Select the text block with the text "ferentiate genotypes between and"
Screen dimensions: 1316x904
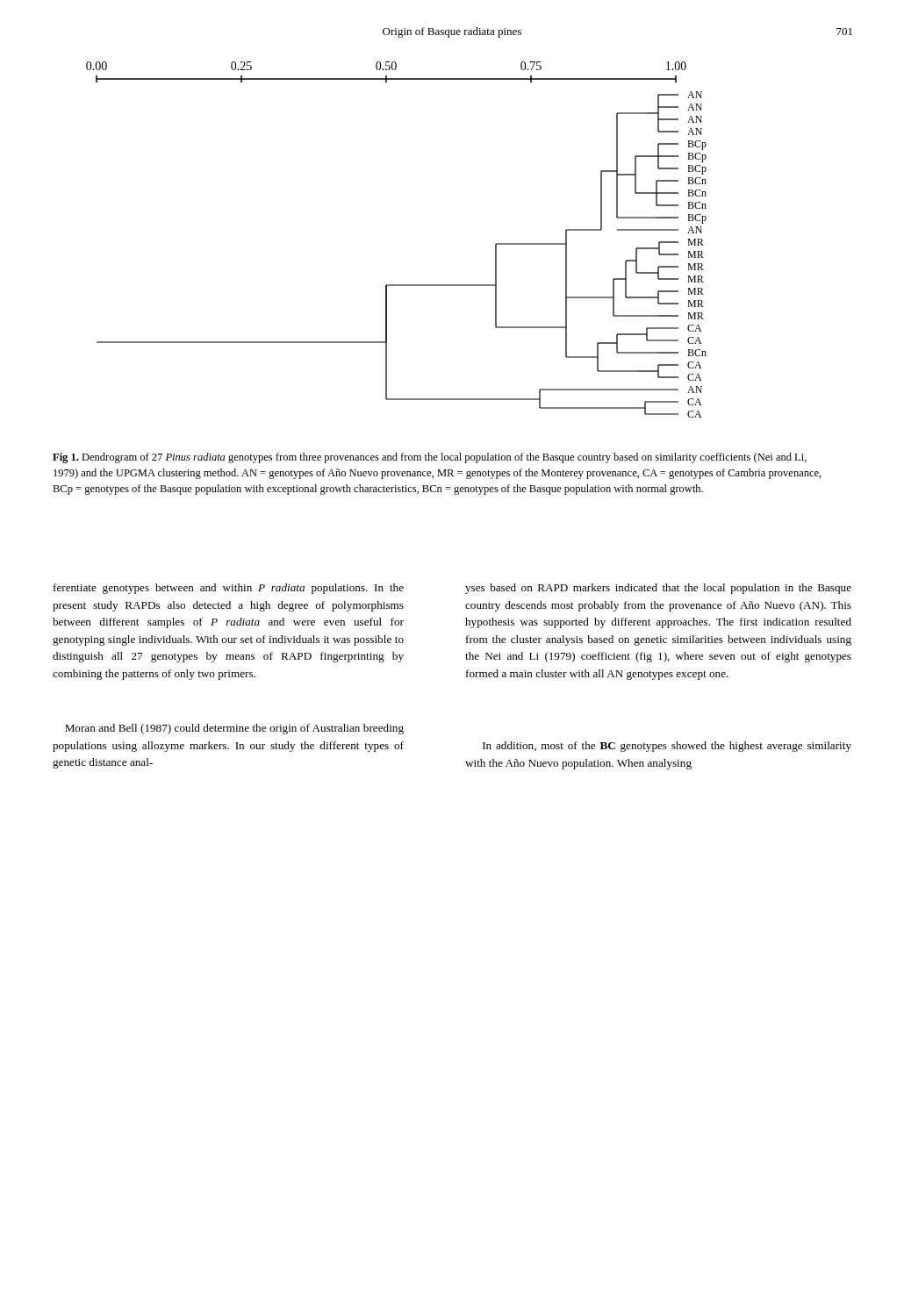228,630
